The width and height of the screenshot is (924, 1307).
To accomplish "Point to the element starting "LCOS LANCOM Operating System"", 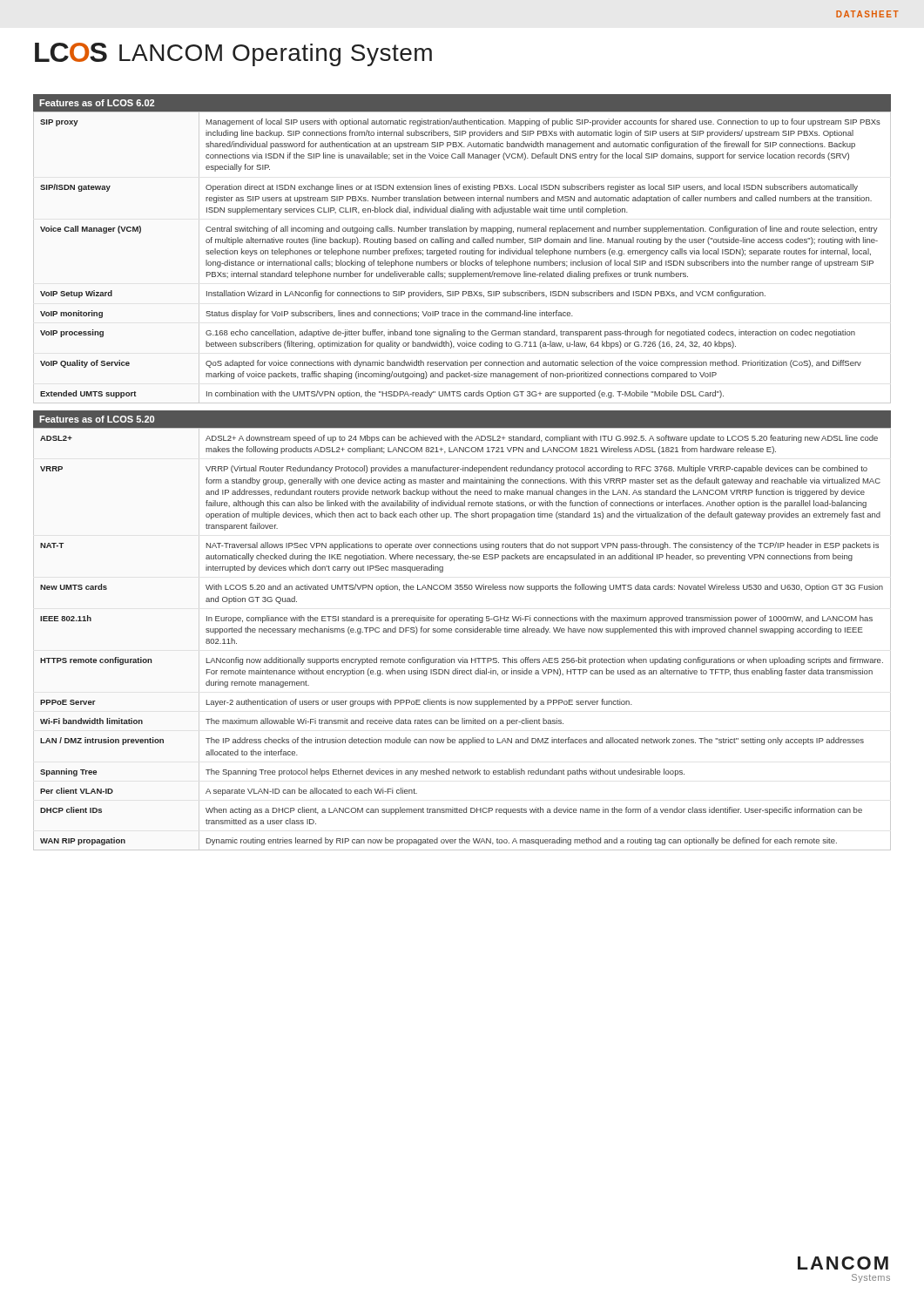I will pos(233,53).
